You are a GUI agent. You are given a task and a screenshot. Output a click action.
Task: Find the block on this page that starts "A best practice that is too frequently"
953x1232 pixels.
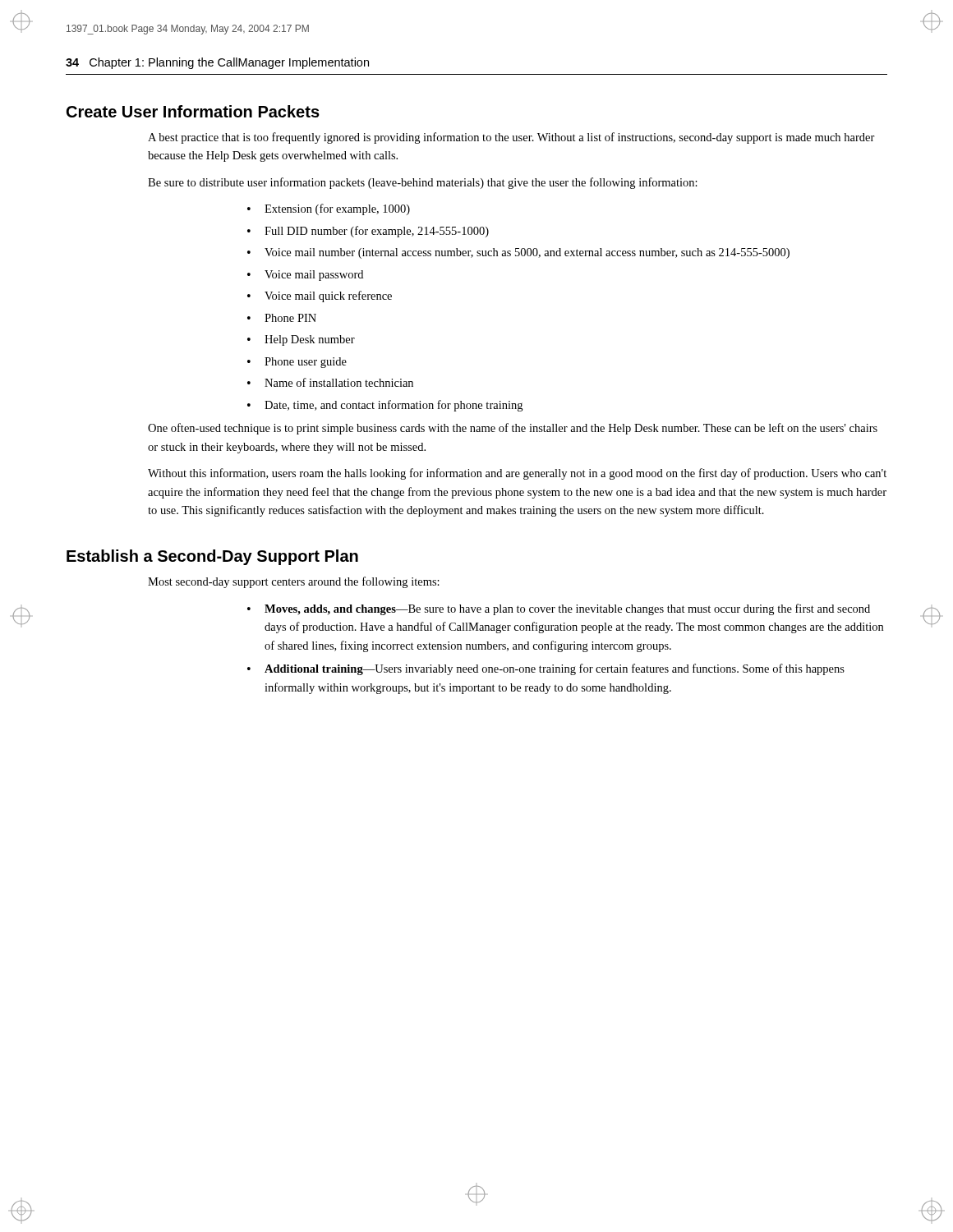coord(511,146)
